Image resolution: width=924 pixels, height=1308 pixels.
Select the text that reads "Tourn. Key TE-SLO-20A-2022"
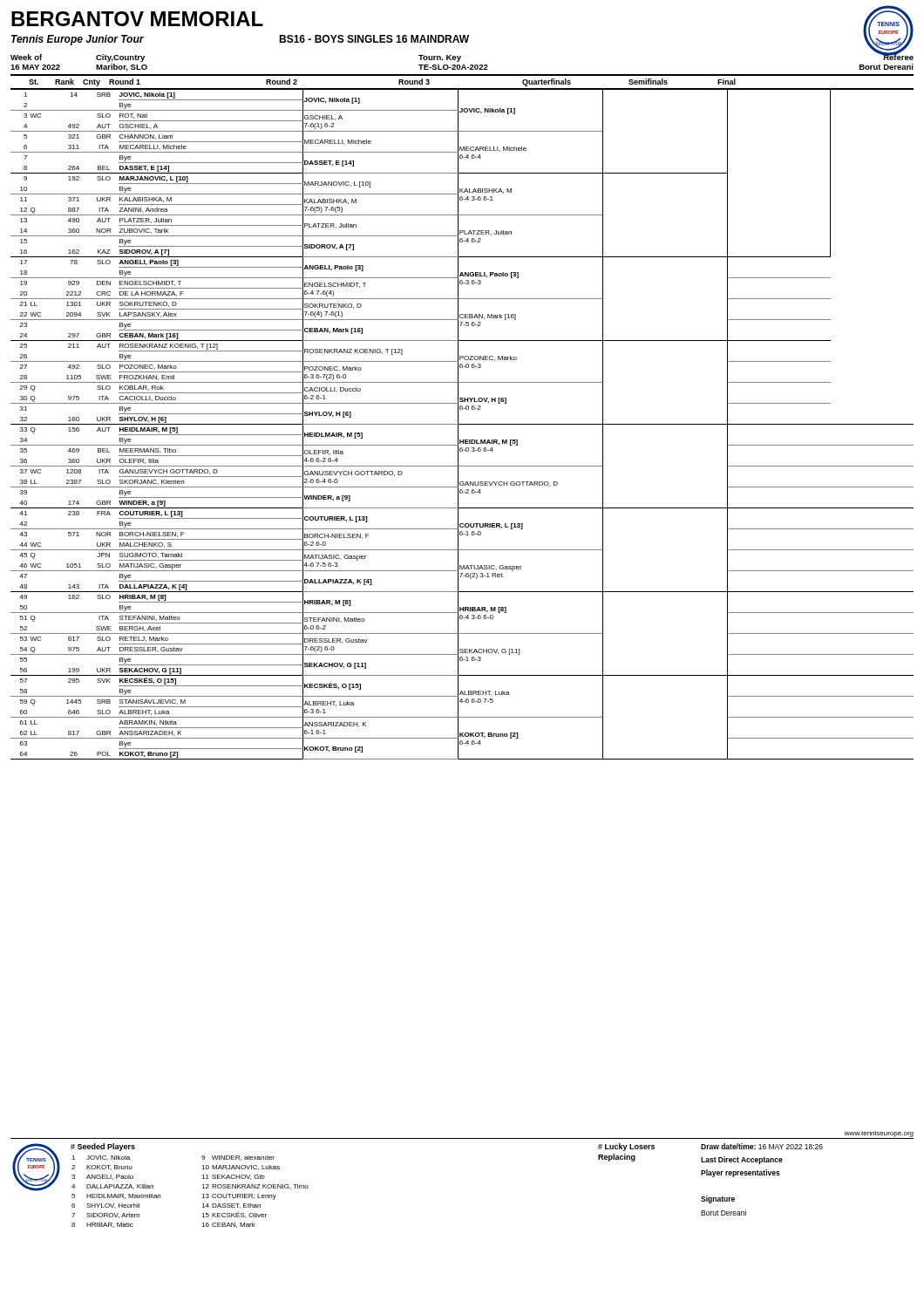pos(453,62)
